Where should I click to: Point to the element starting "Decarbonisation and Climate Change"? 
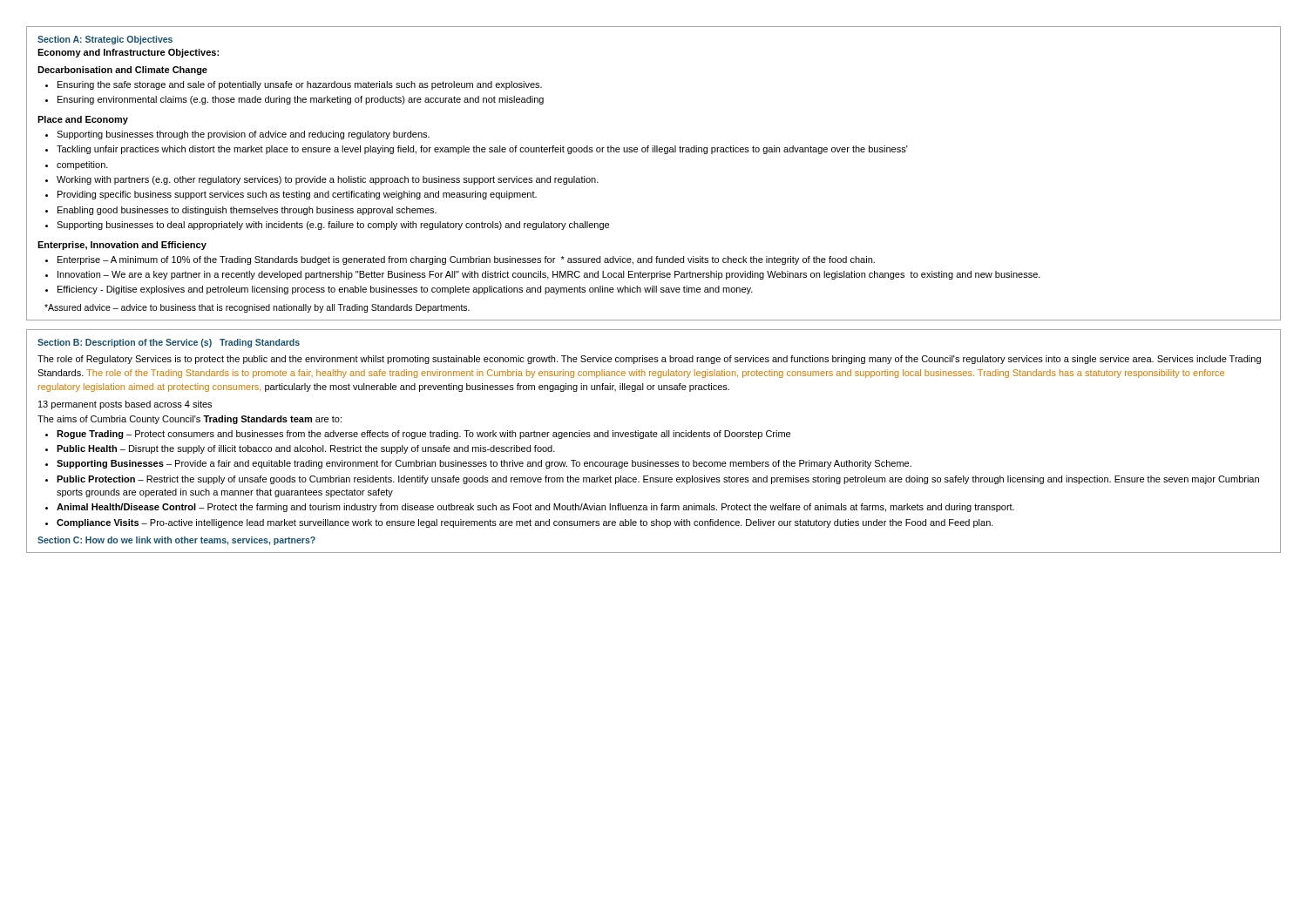point(122,70)
